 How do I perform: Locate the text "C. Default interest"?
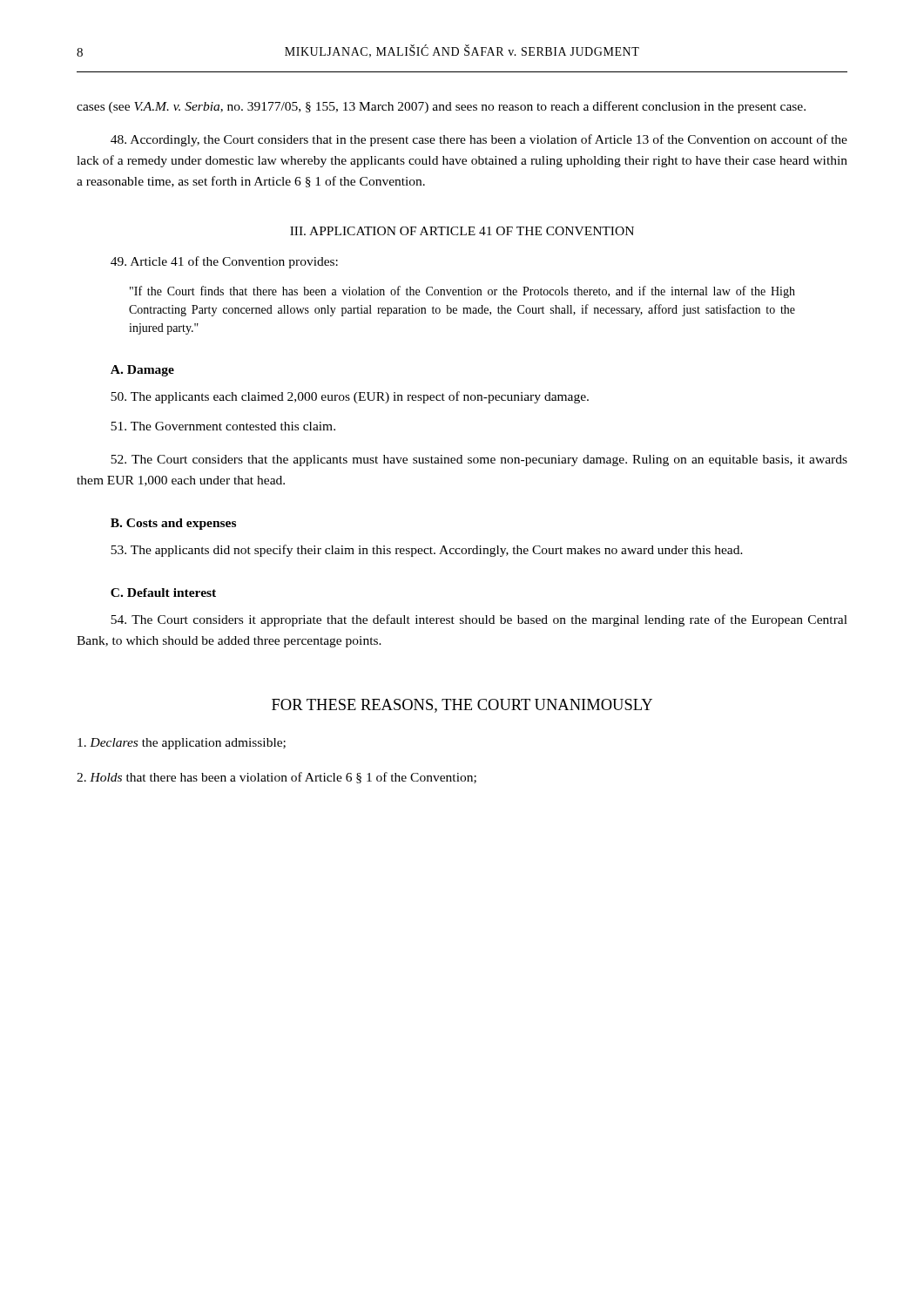click(163, 592)
